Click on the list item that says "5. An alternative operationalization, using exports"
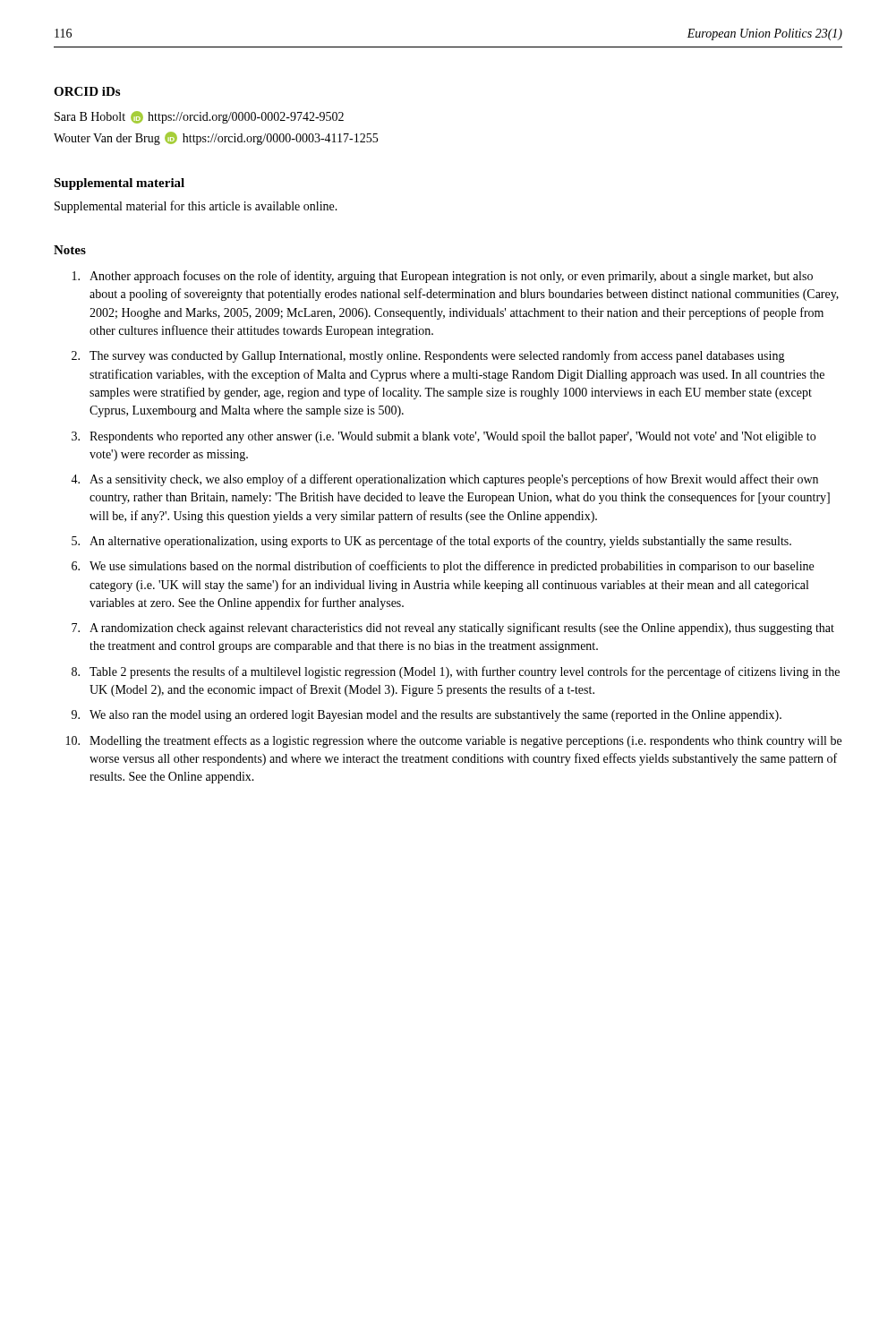Viewport: 896px width, 1343px height. pyautogui.click(x=448, y=542)
